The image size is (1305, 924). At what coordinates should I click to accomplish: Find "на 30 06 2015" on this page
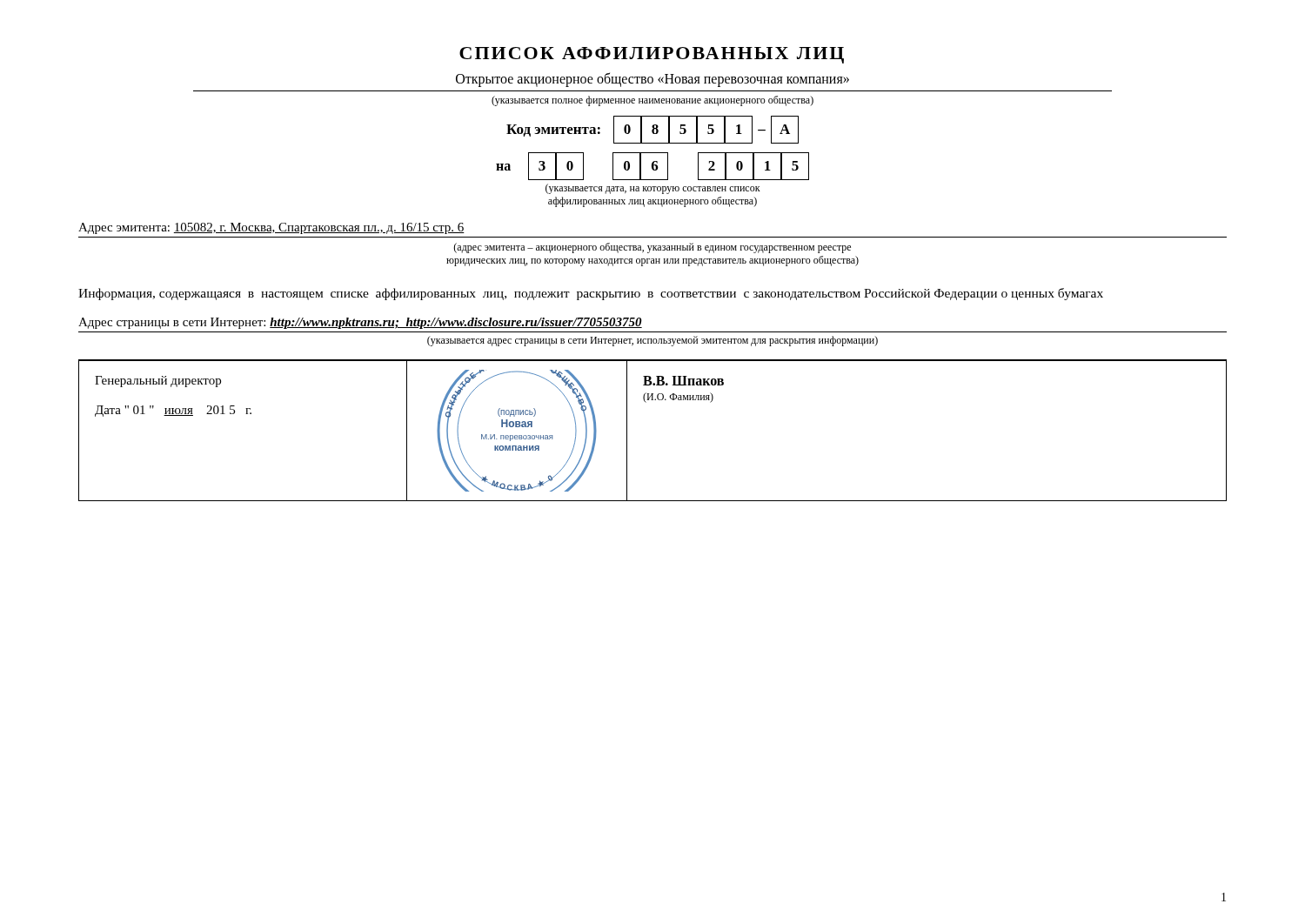pyautogui.click(x=652, y=166)
